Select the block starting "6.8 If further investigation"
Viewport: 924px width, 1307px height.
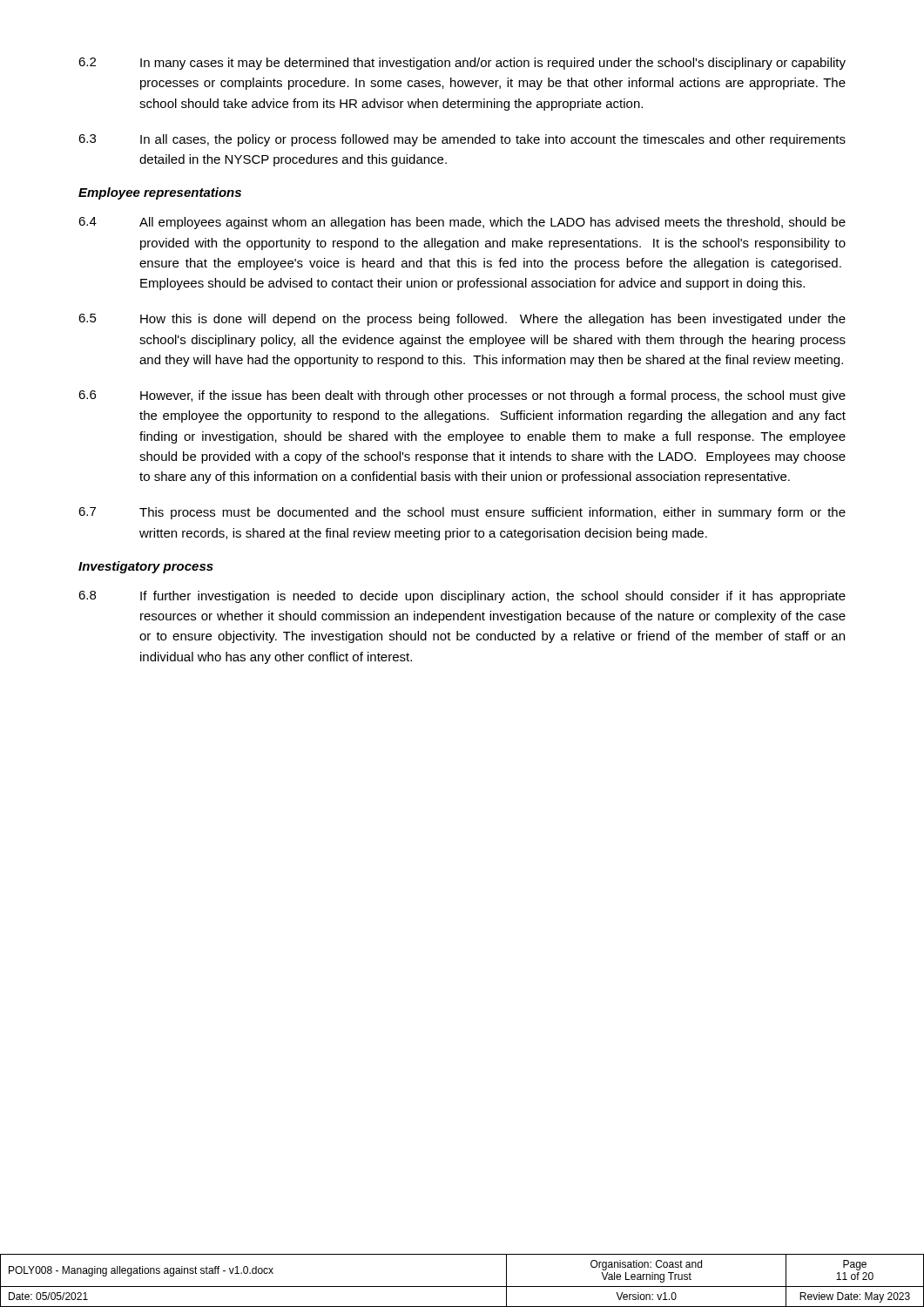462,626
